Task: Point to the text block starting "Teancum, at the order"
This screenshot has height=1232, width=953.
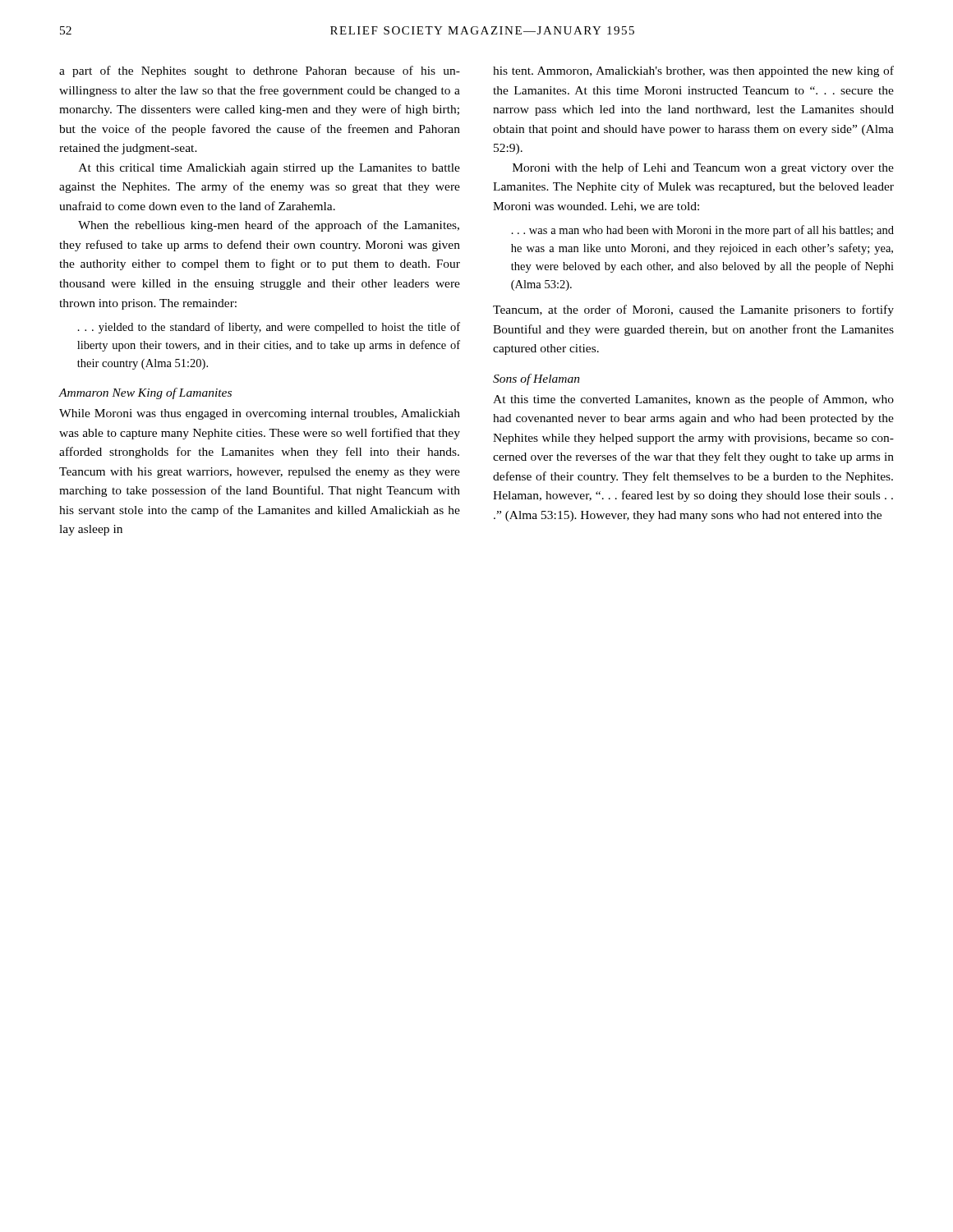Action: 693,329
